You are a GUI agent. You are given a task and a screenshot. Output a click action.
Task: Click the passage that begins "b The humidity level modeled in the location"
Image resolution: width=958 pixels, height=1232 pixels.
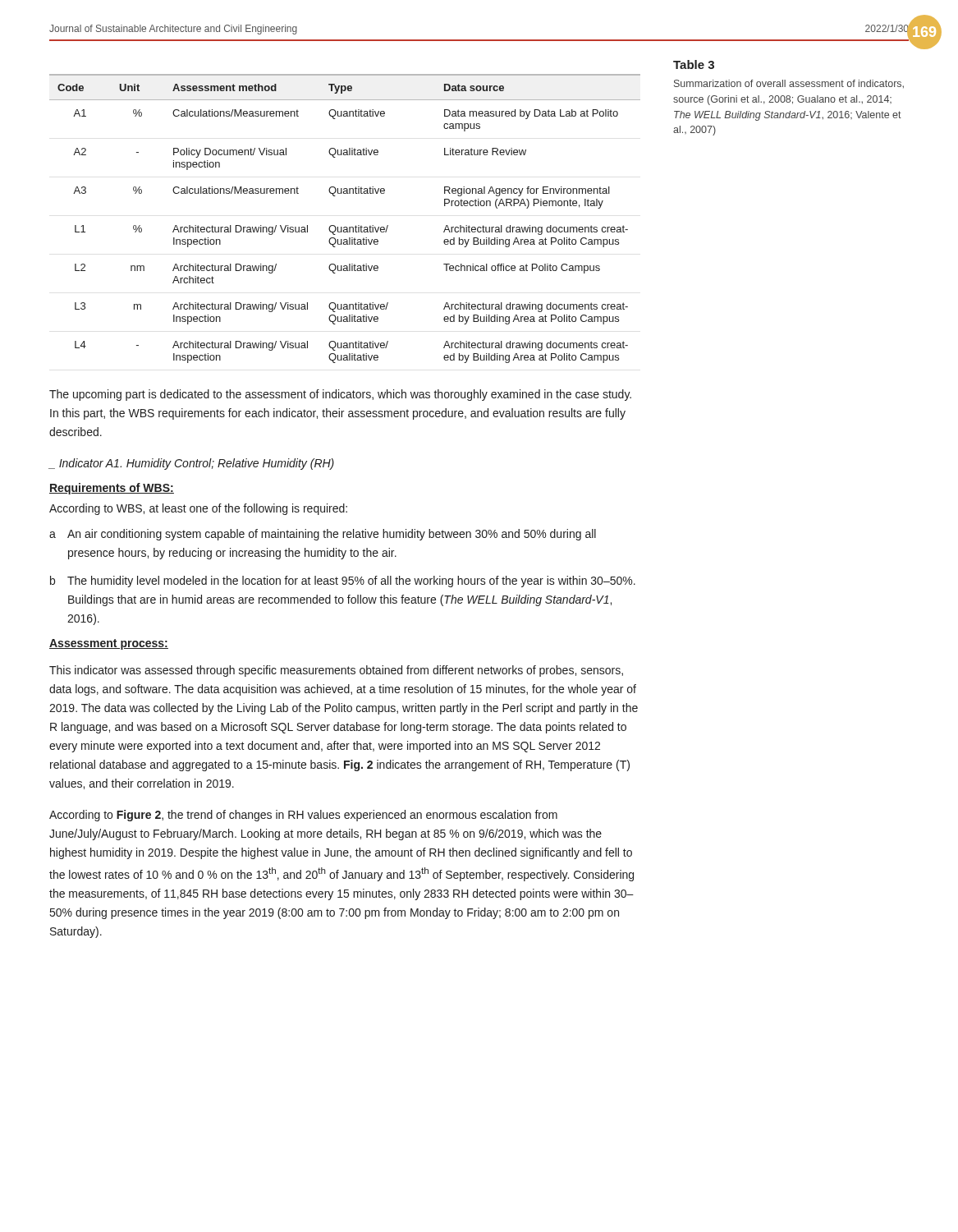click(345, 600)
